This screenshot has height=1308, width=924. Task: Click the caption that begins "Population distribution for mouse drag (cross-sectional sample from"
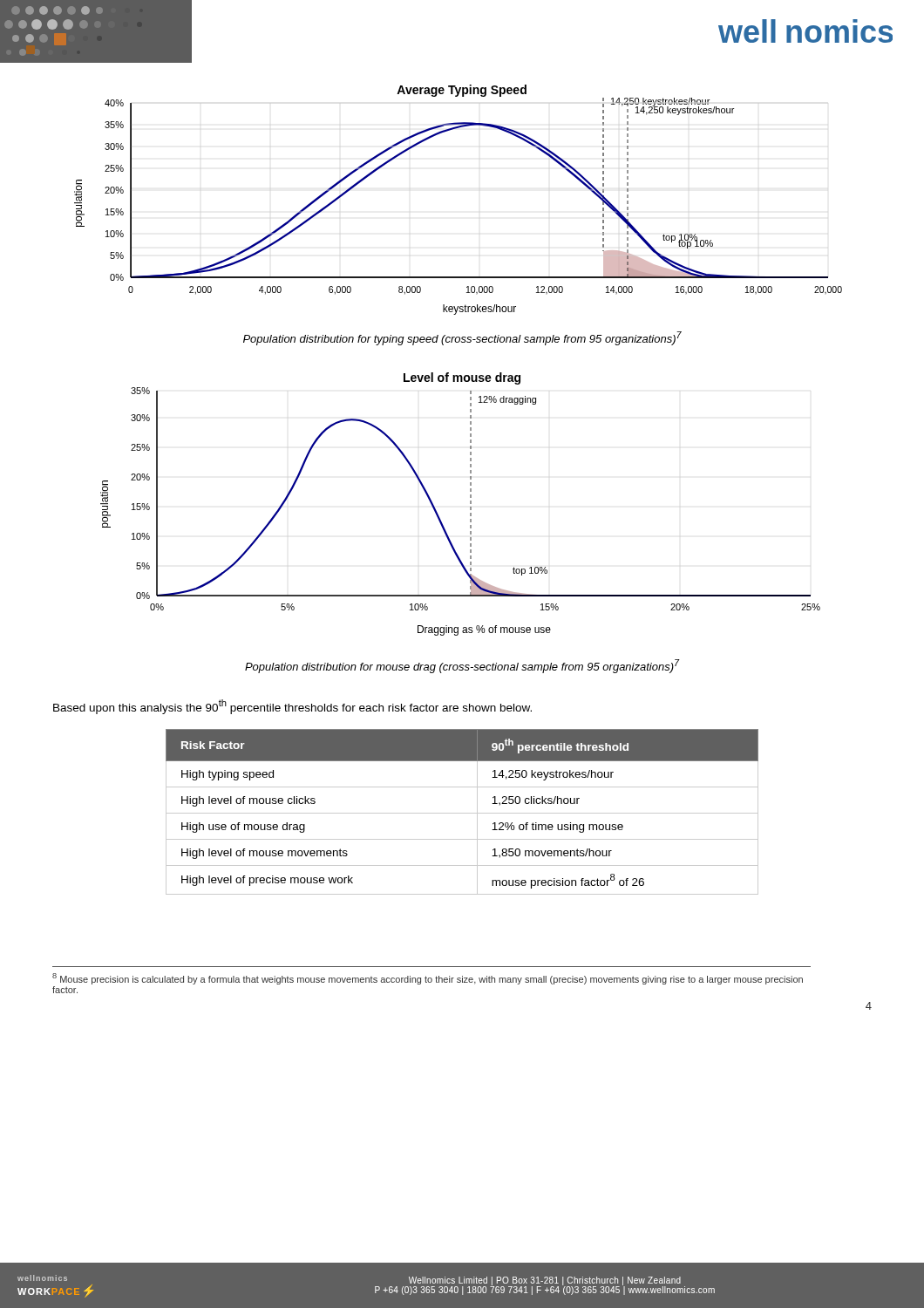pyautogui.click(x=462, y=666)
